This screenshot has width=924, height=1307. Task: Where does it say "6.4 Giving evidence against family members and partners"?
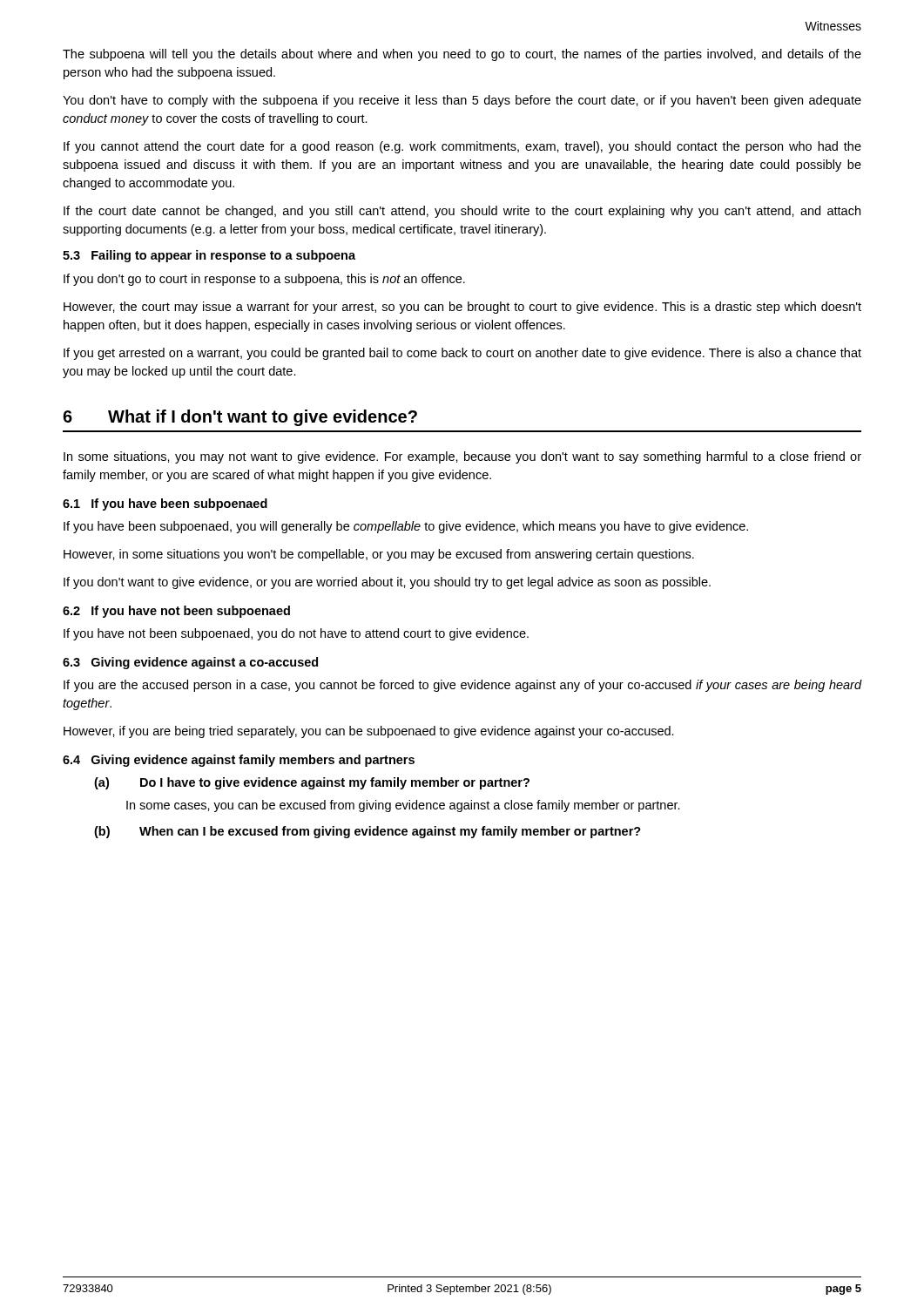point(239,760)
